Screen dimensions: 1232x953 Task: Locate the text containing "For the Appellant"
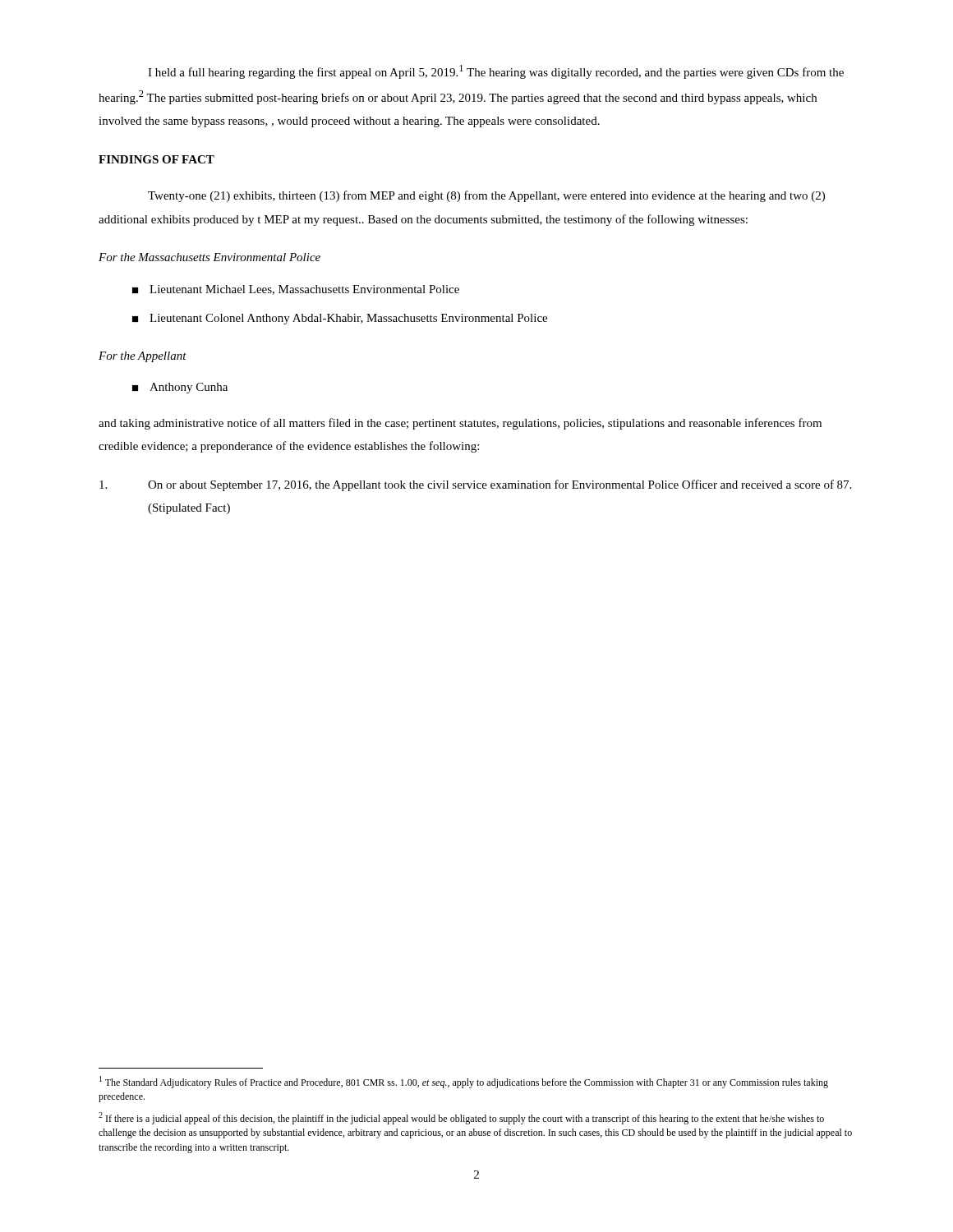(143, 357)
